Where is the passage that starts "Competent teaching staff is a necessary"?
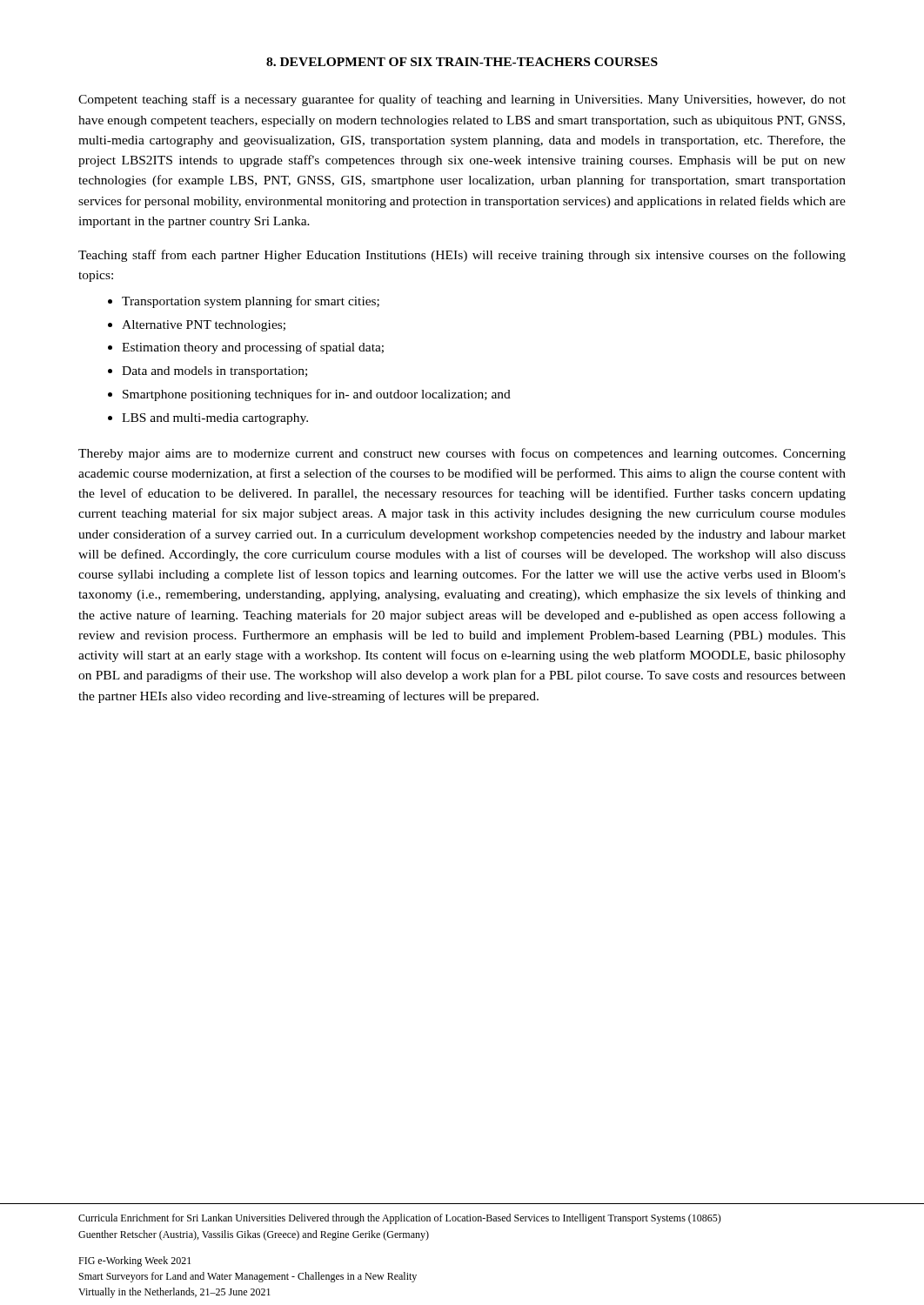924x1305 pixels. pyautogui.click(x=462, y=160)
